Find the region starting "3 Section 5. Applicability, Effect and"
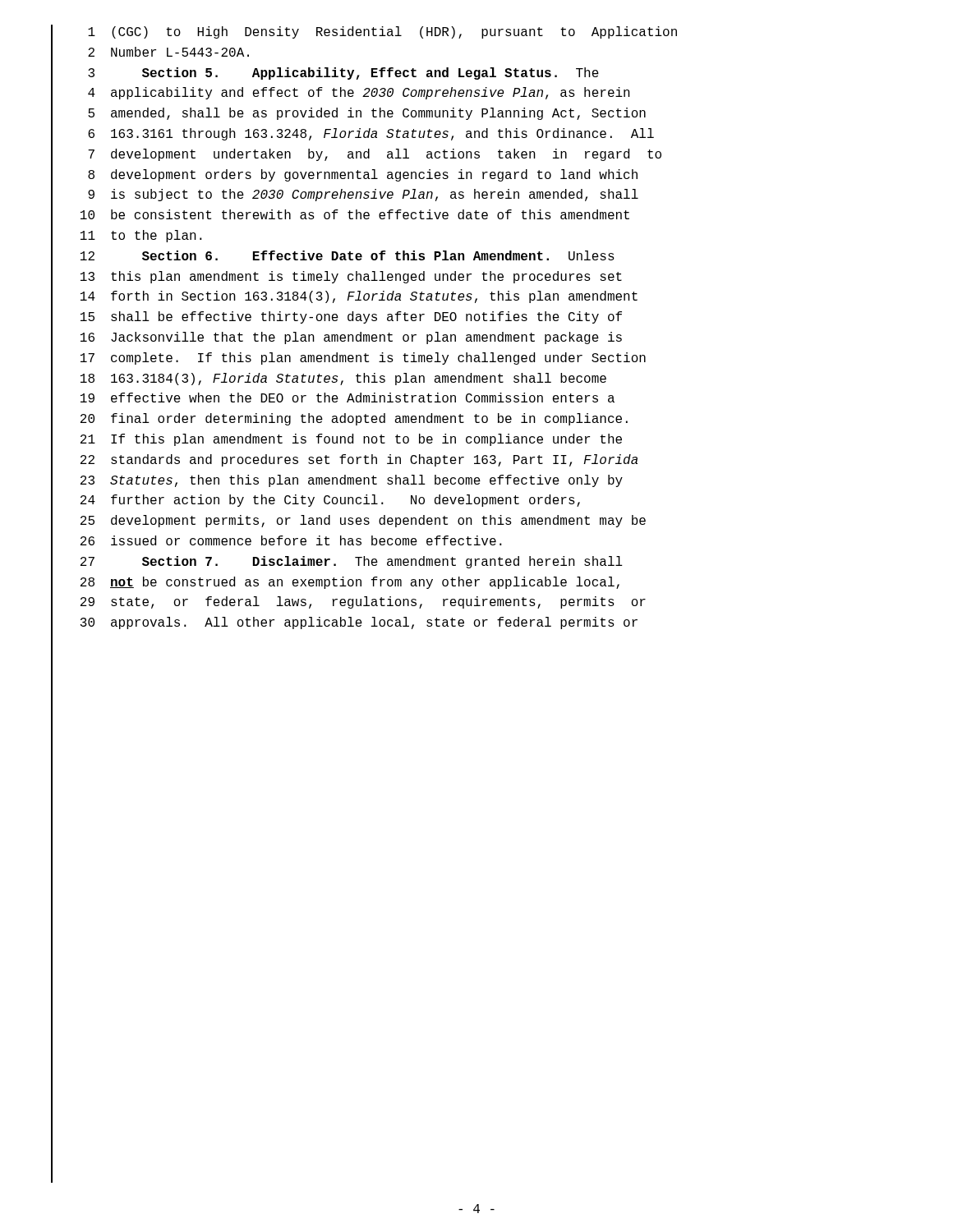The height and width of the screenshot is (1232, 953). click(478, 74)
